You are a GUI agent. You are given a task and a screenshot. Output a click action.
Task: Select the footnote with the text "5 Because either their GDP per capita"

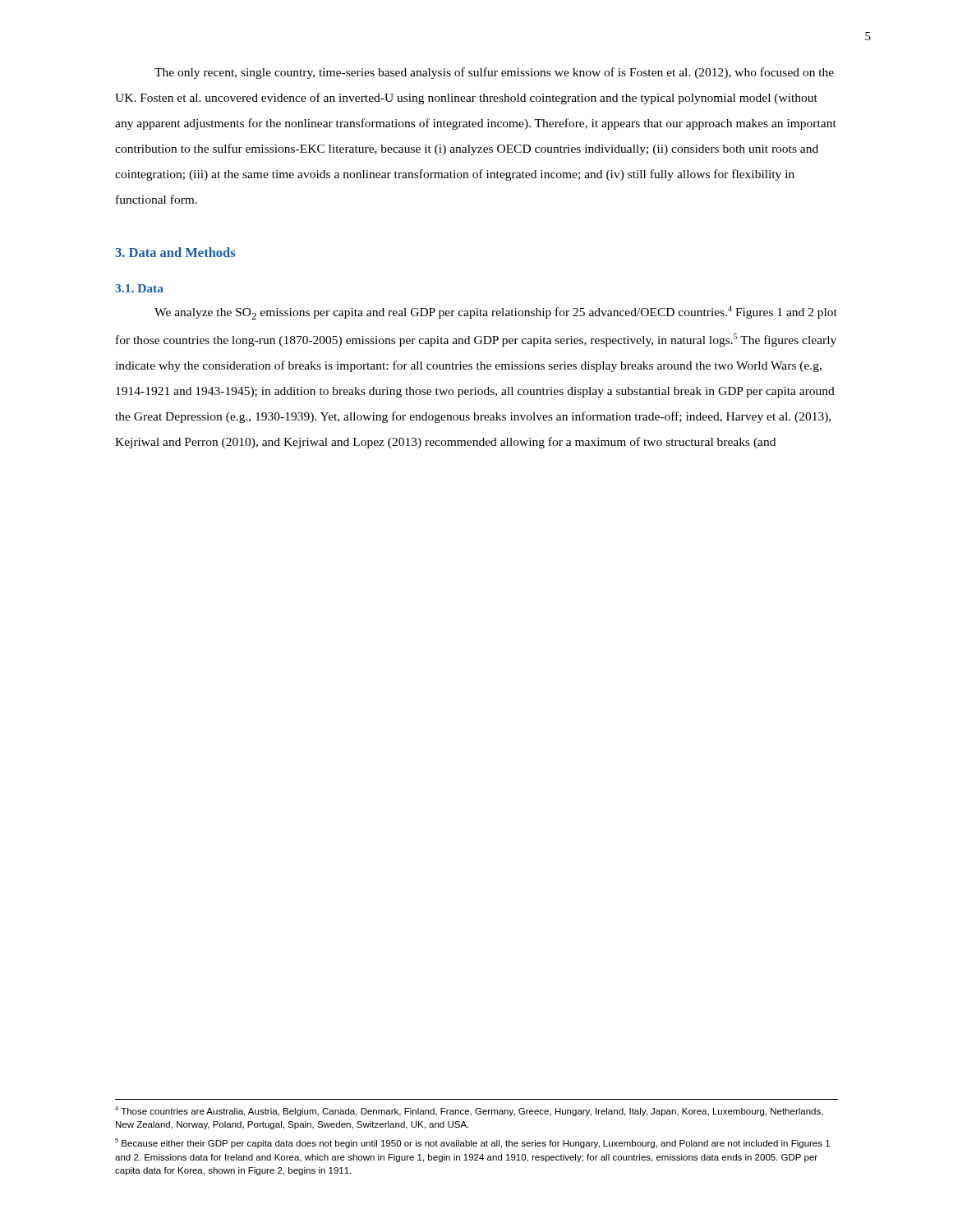[473, 1156]
